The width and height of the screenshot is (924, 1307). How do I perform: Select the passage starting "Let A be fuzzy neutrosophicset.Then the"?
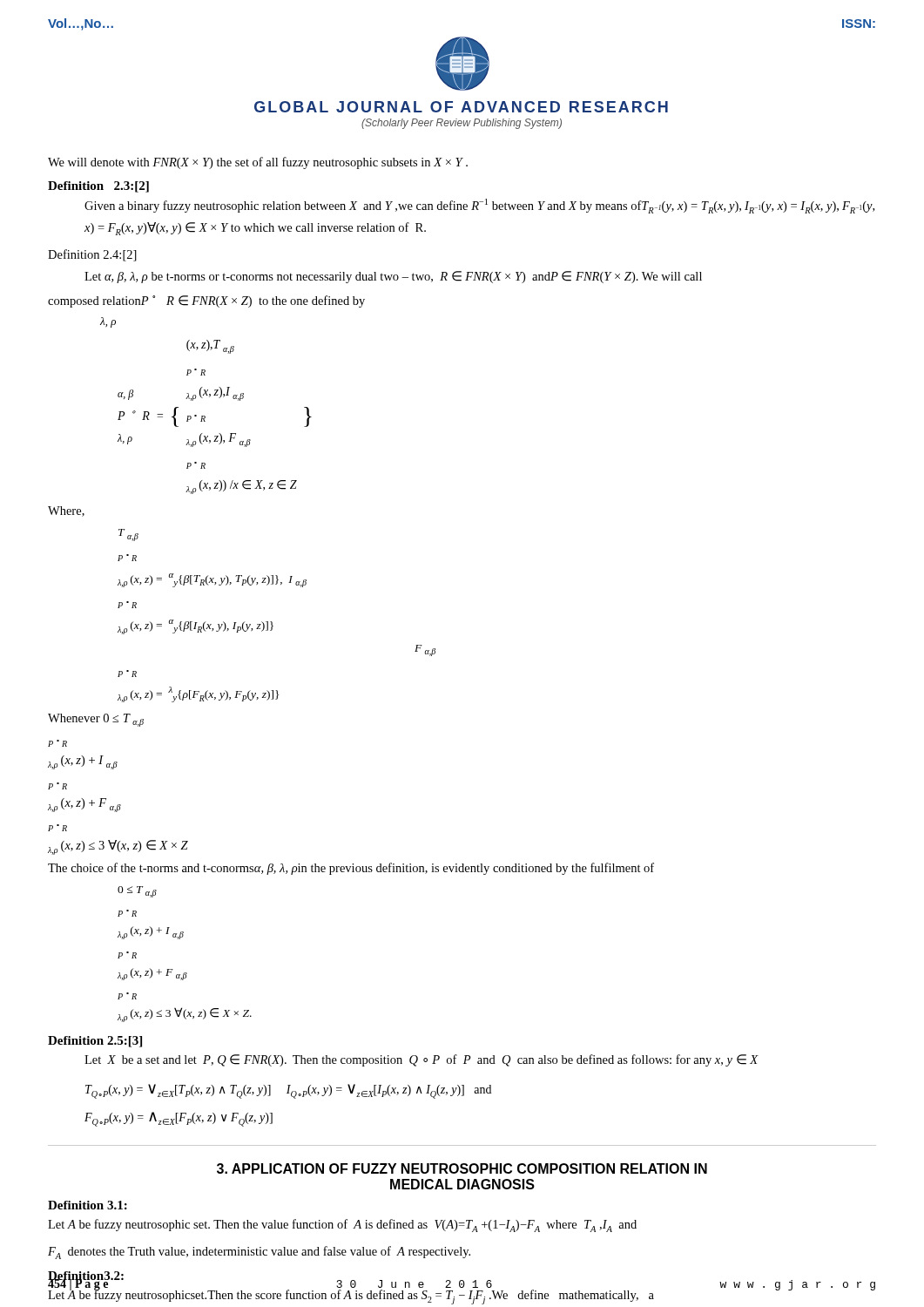[x=351, y=1296]
